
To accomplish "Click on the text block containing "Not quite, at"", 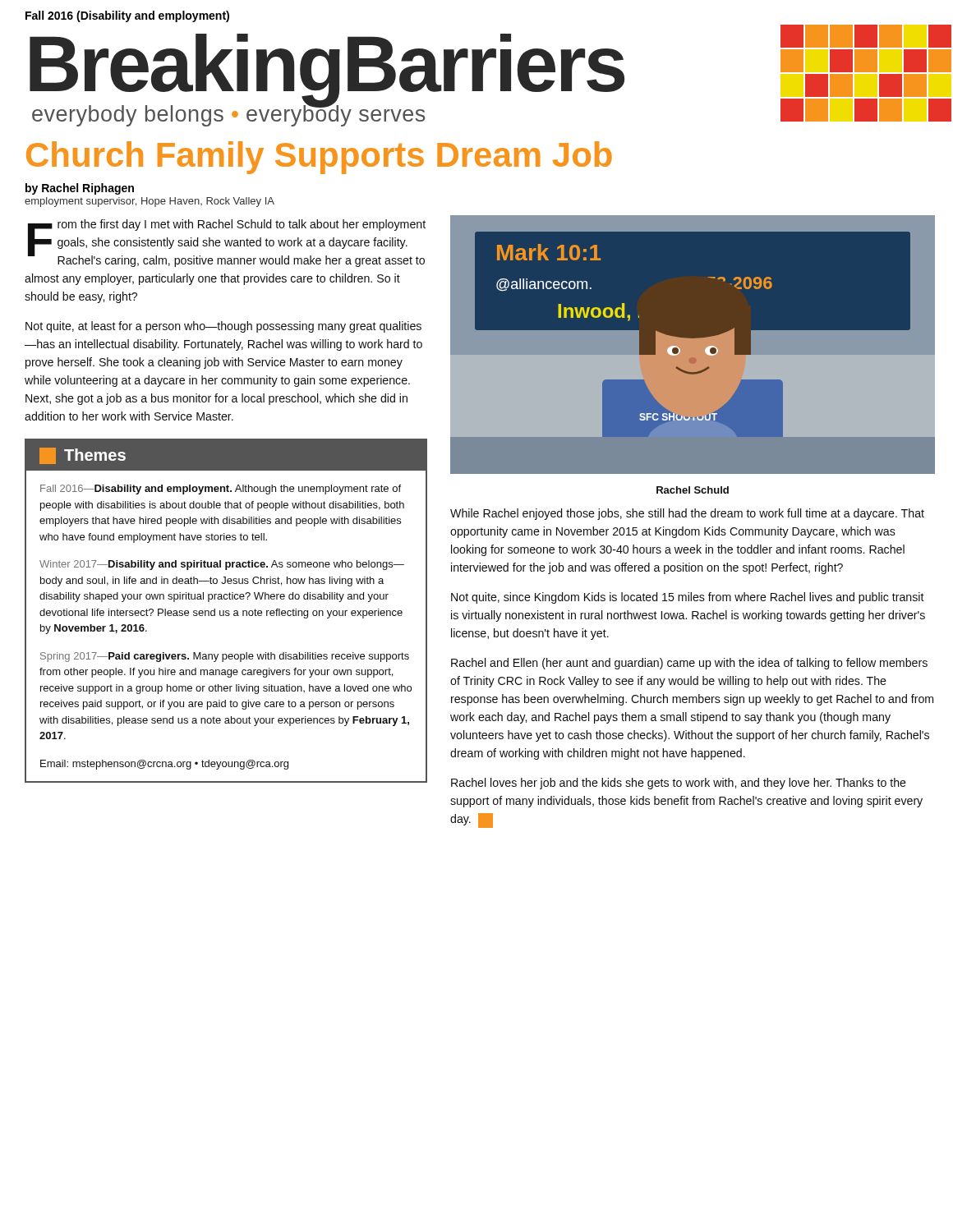I will tap(224, 371).
